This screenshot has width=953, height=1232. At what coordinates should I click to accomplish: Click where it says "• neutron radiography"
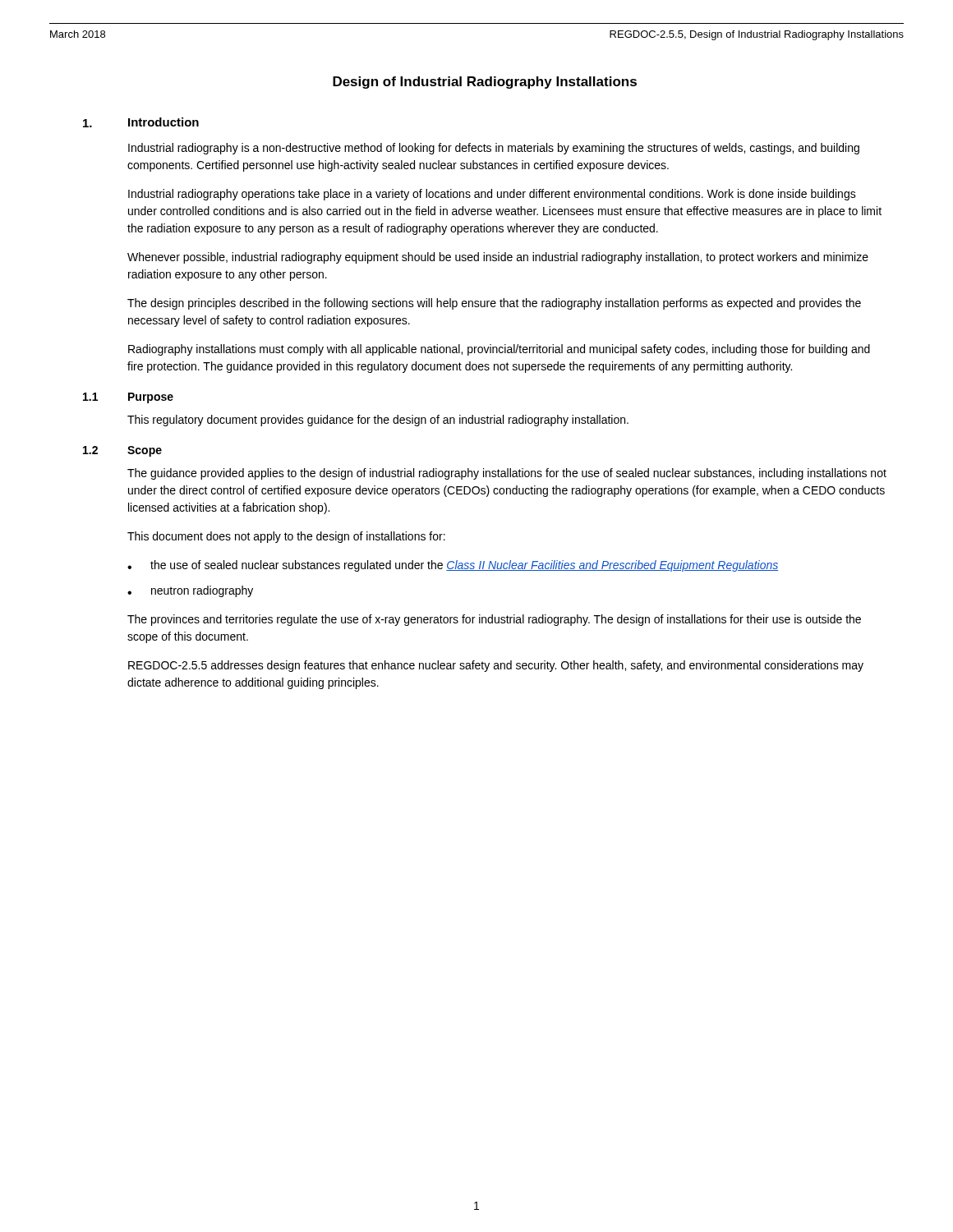(x=190, y=591)
